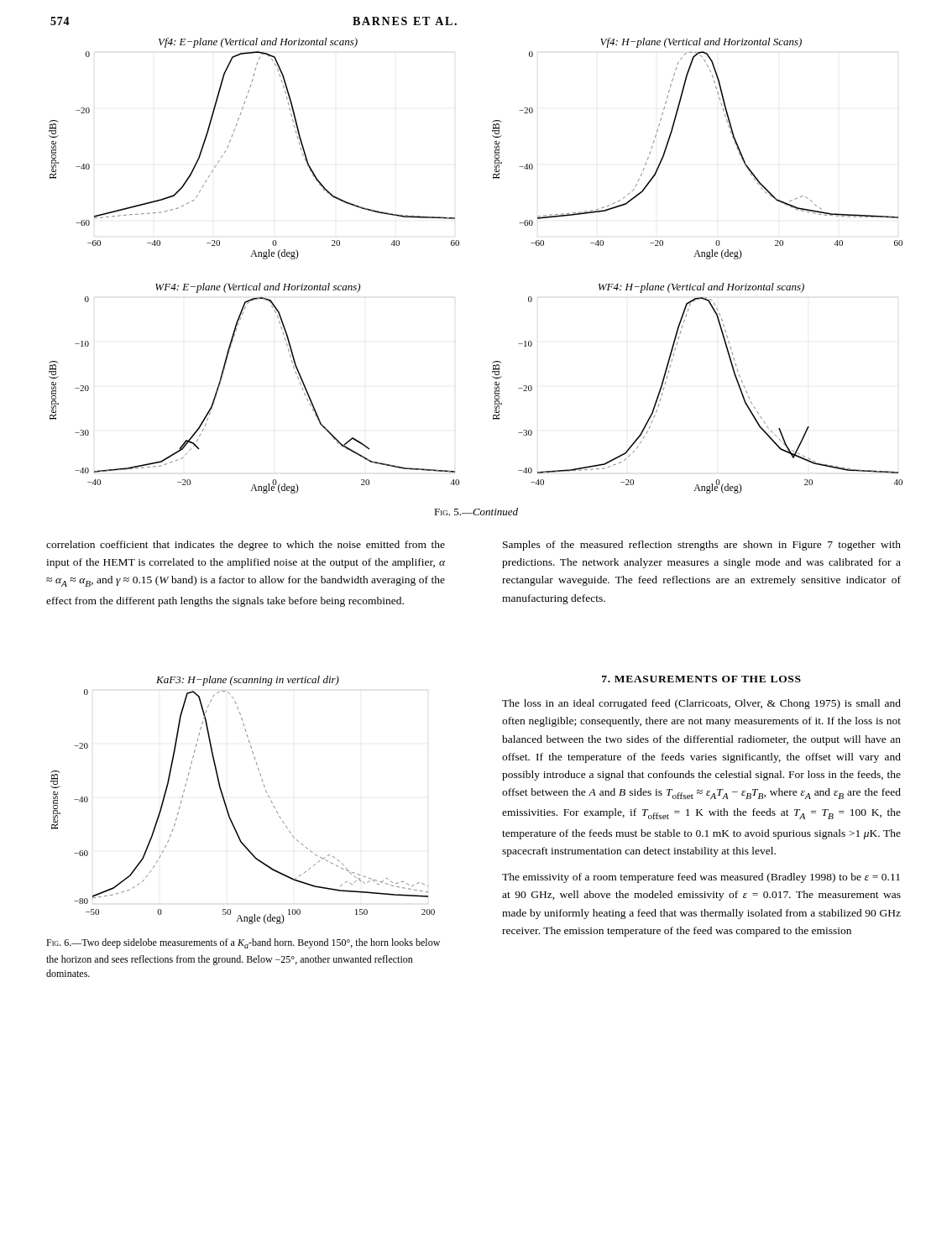
Task: Locate the text block with the text "correlation coefficient that"
Action: 246,572
